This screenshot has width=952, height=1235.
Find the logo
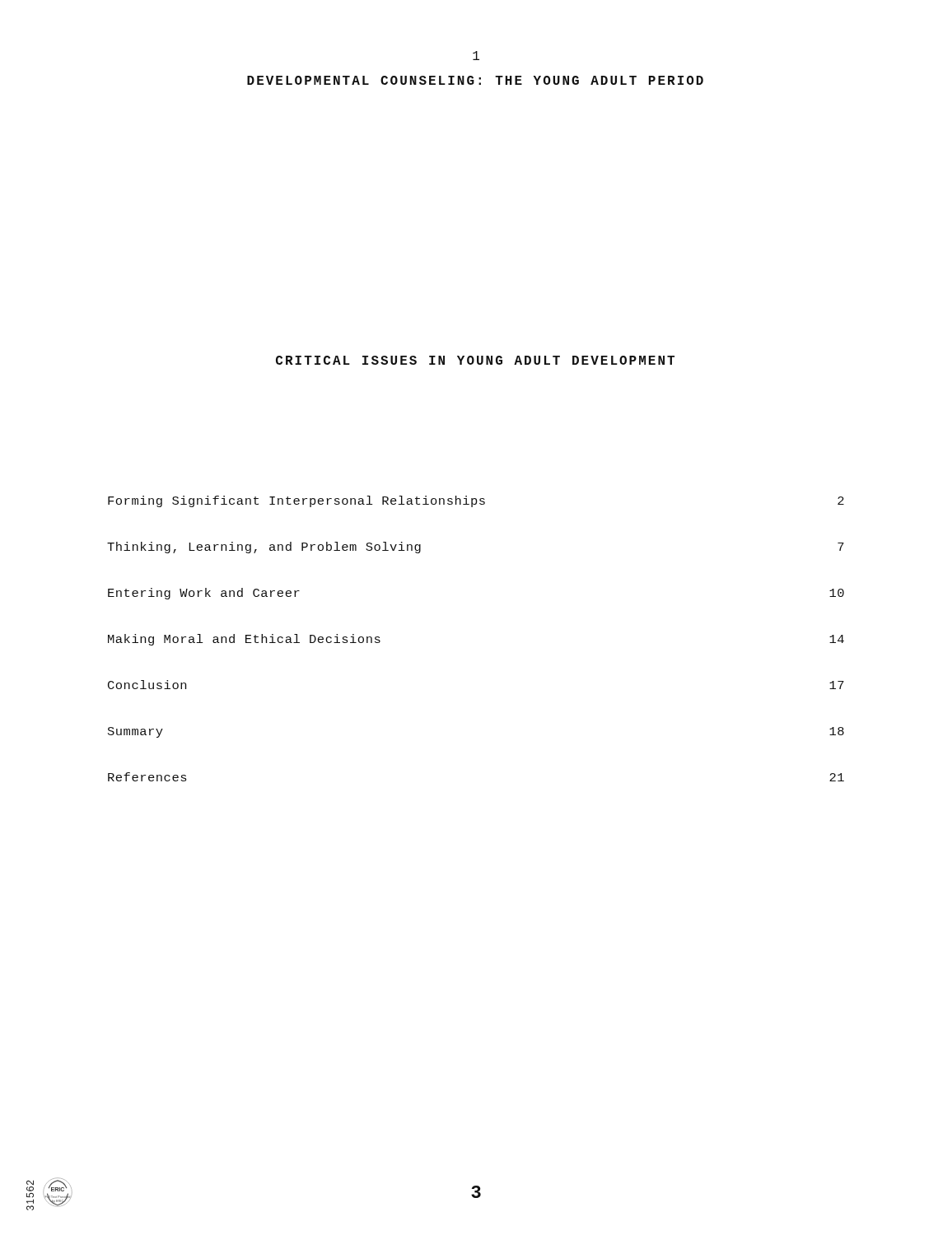[x=50, y=1192]
